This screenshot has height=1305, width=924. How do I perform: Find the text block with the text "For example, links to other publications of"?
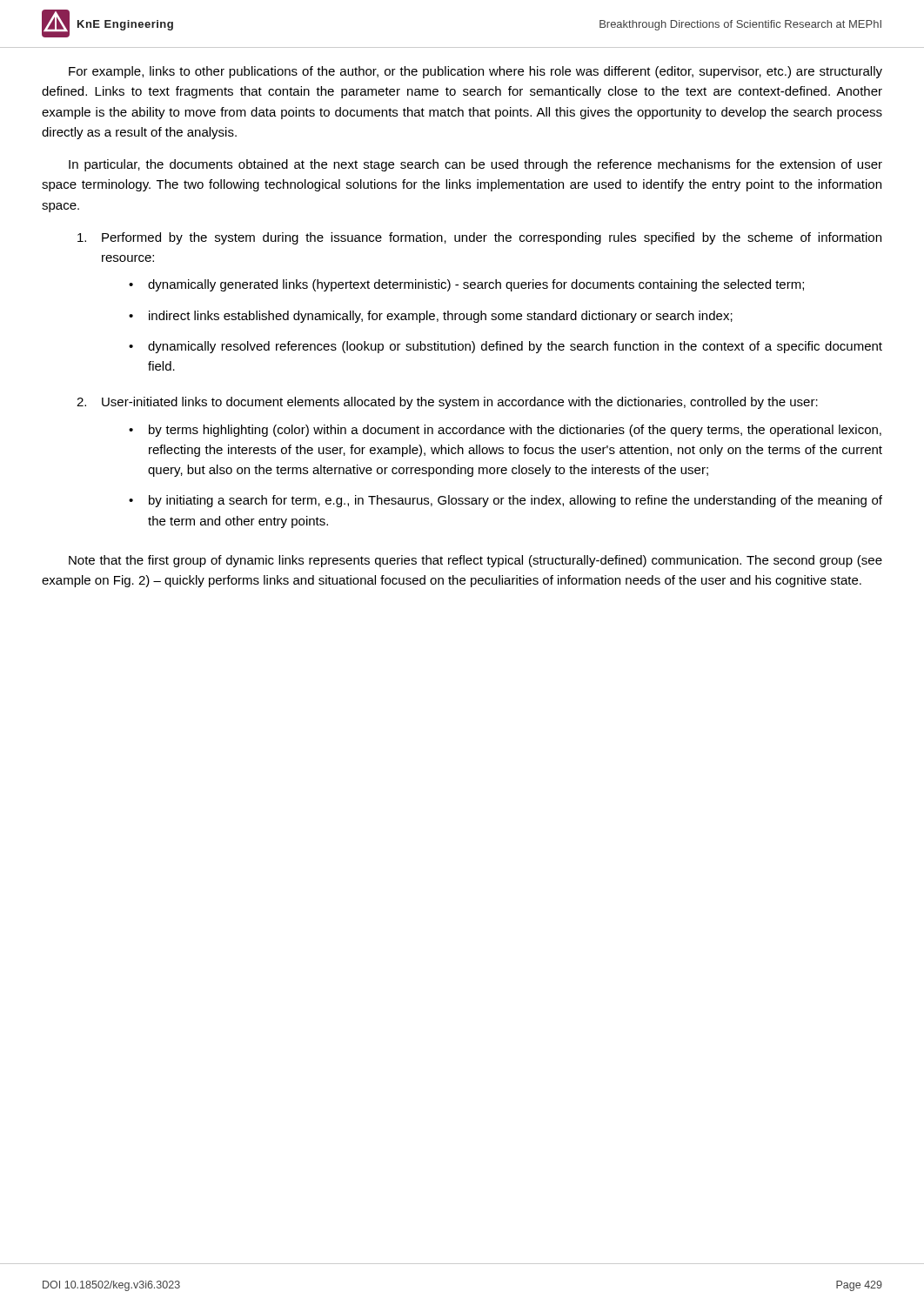475,72
